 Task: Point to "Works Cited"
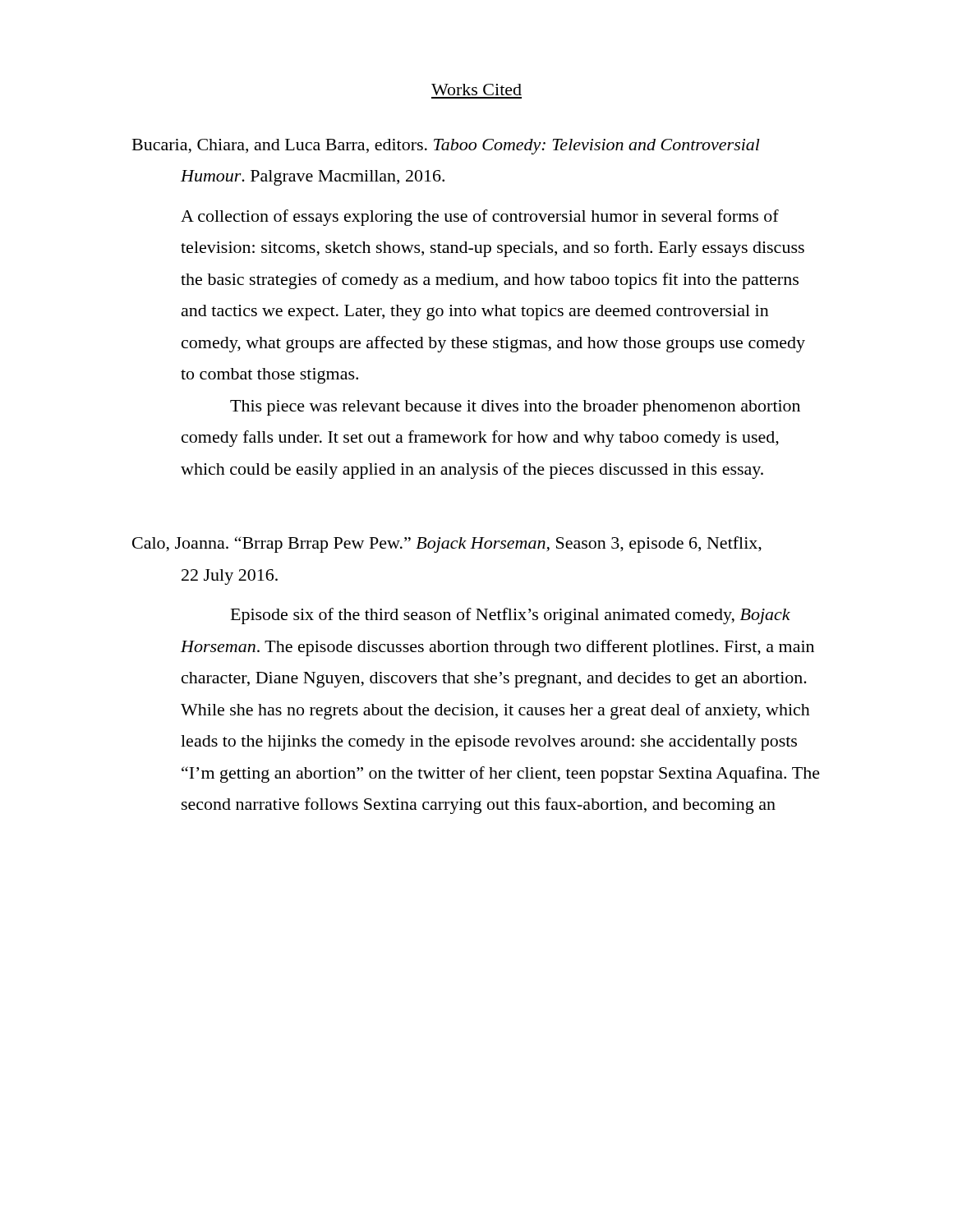(476, 89)
